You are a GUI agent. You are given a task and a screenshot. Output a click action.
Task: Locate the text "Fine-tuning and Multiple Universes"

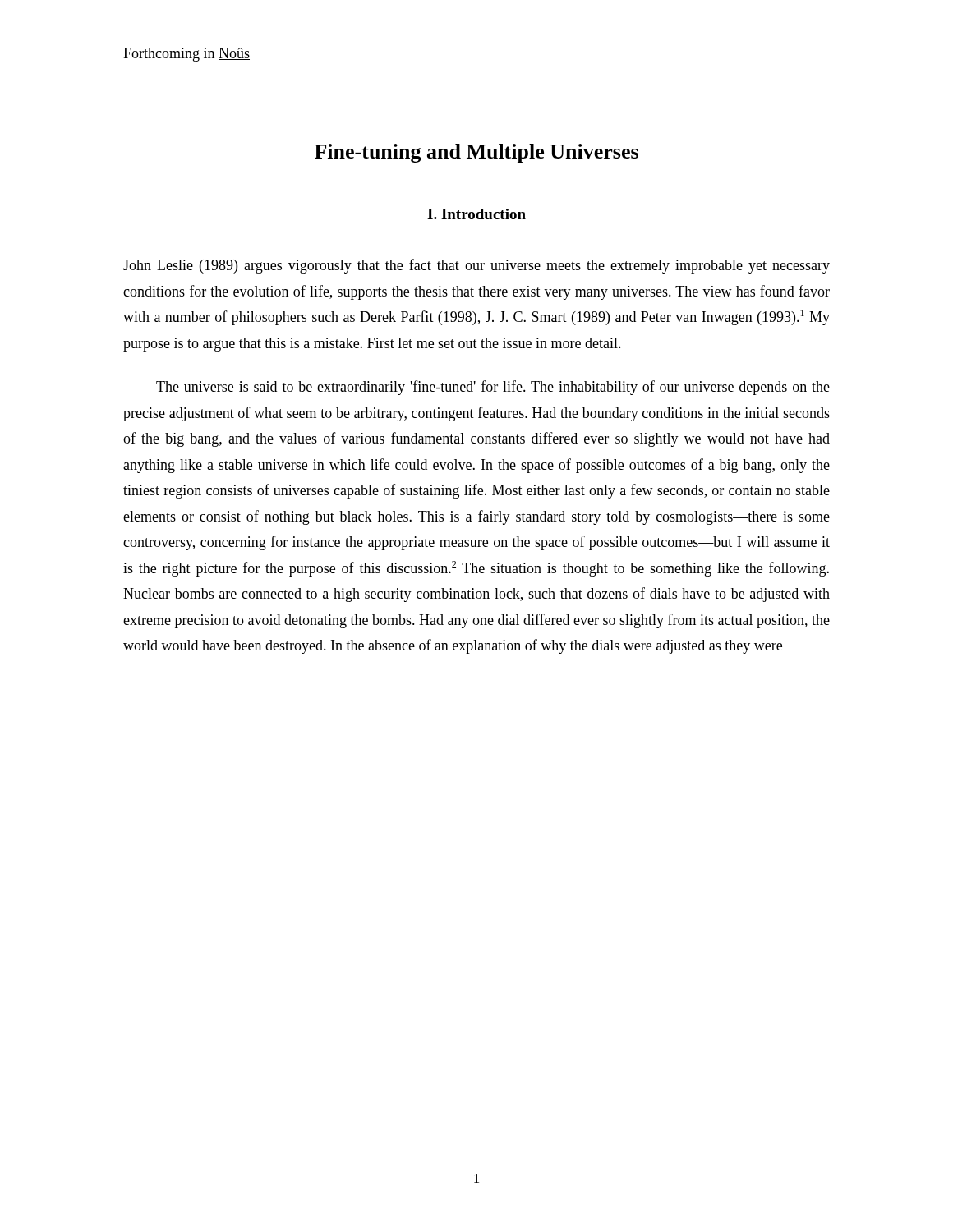(476, 152)
